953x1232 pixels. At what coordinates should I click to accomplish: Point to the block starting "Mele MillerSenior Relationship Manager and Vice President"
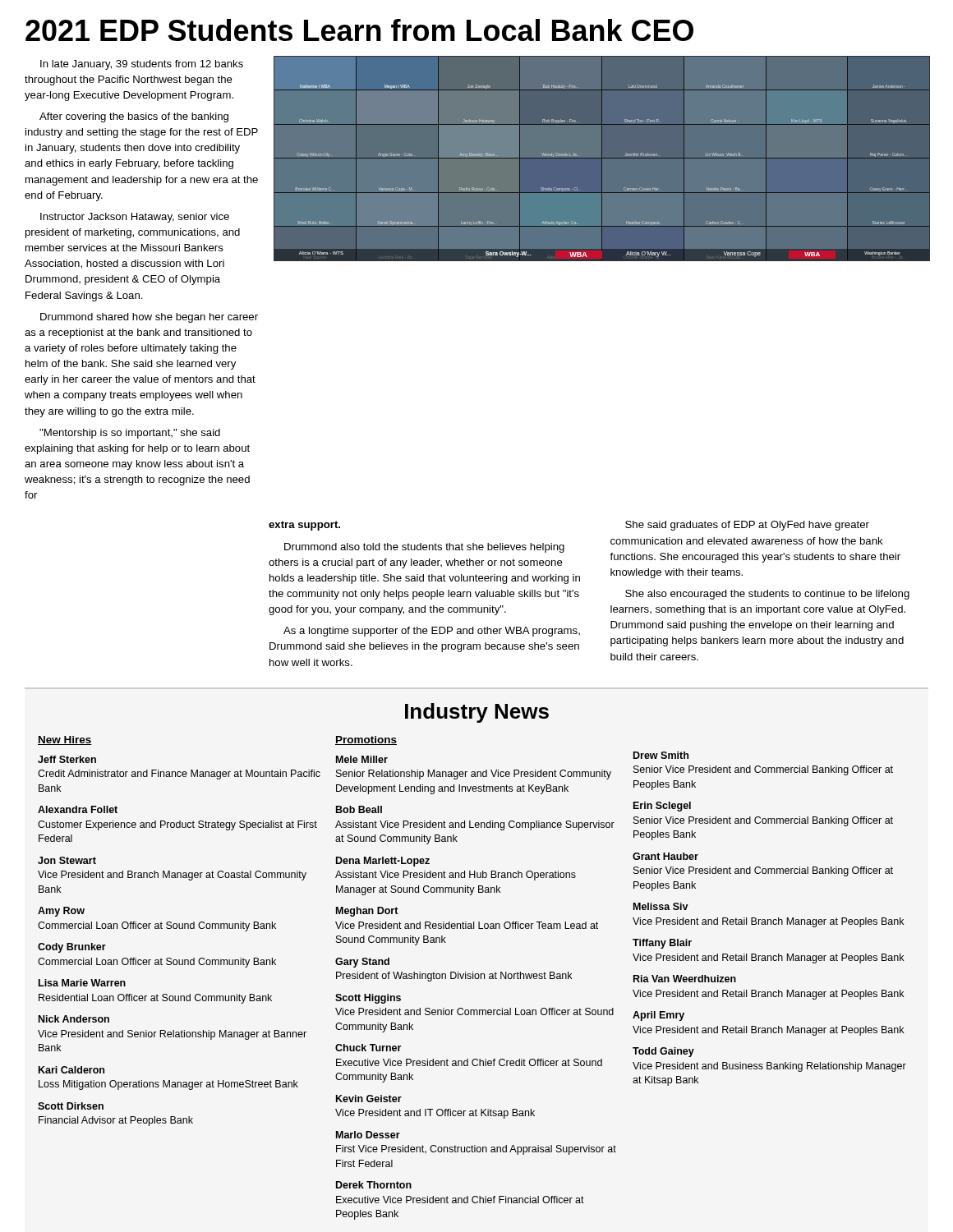pos(473,774)
